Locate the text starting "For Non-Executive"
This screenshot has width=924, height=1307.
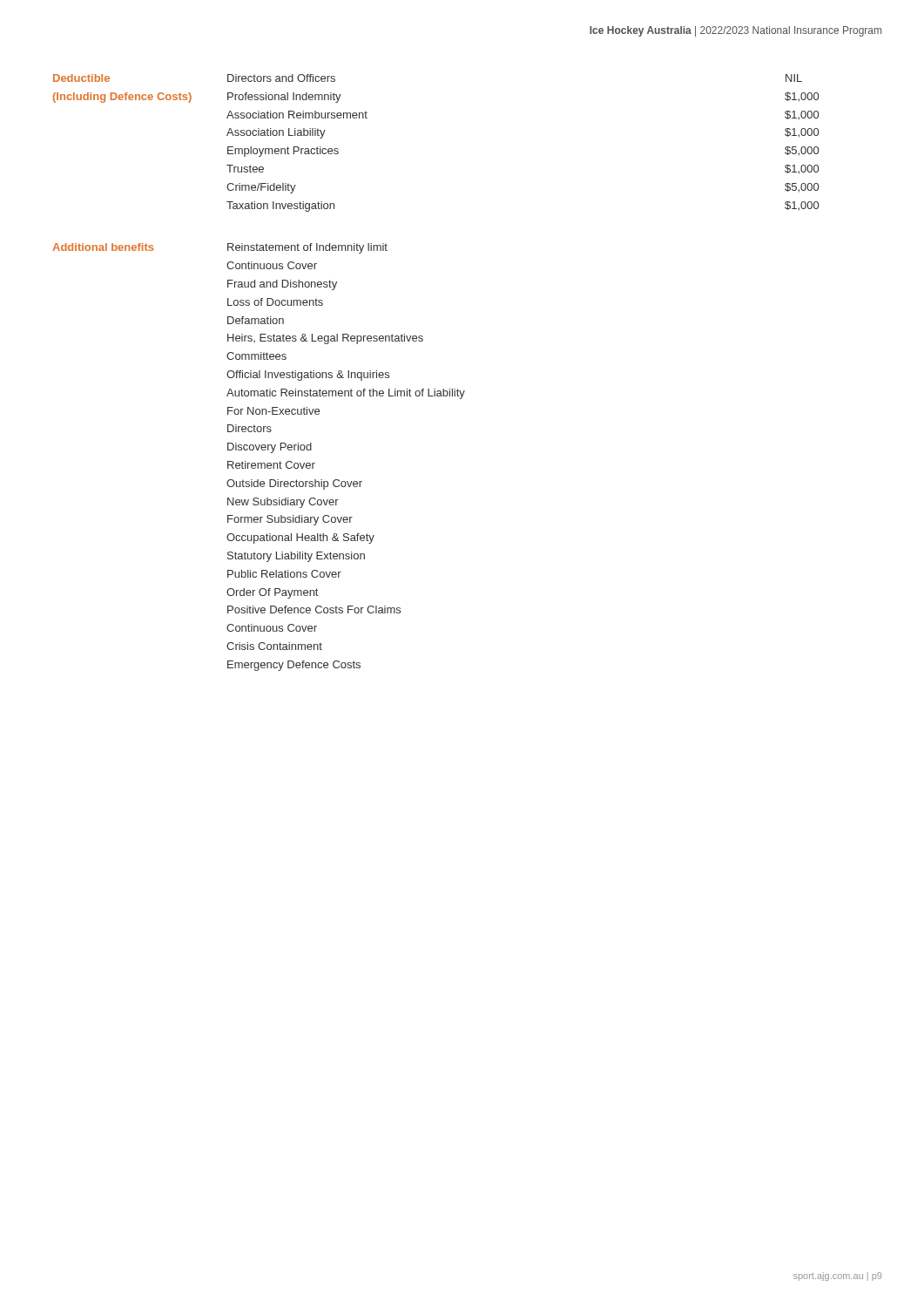(x=273, y=410)
